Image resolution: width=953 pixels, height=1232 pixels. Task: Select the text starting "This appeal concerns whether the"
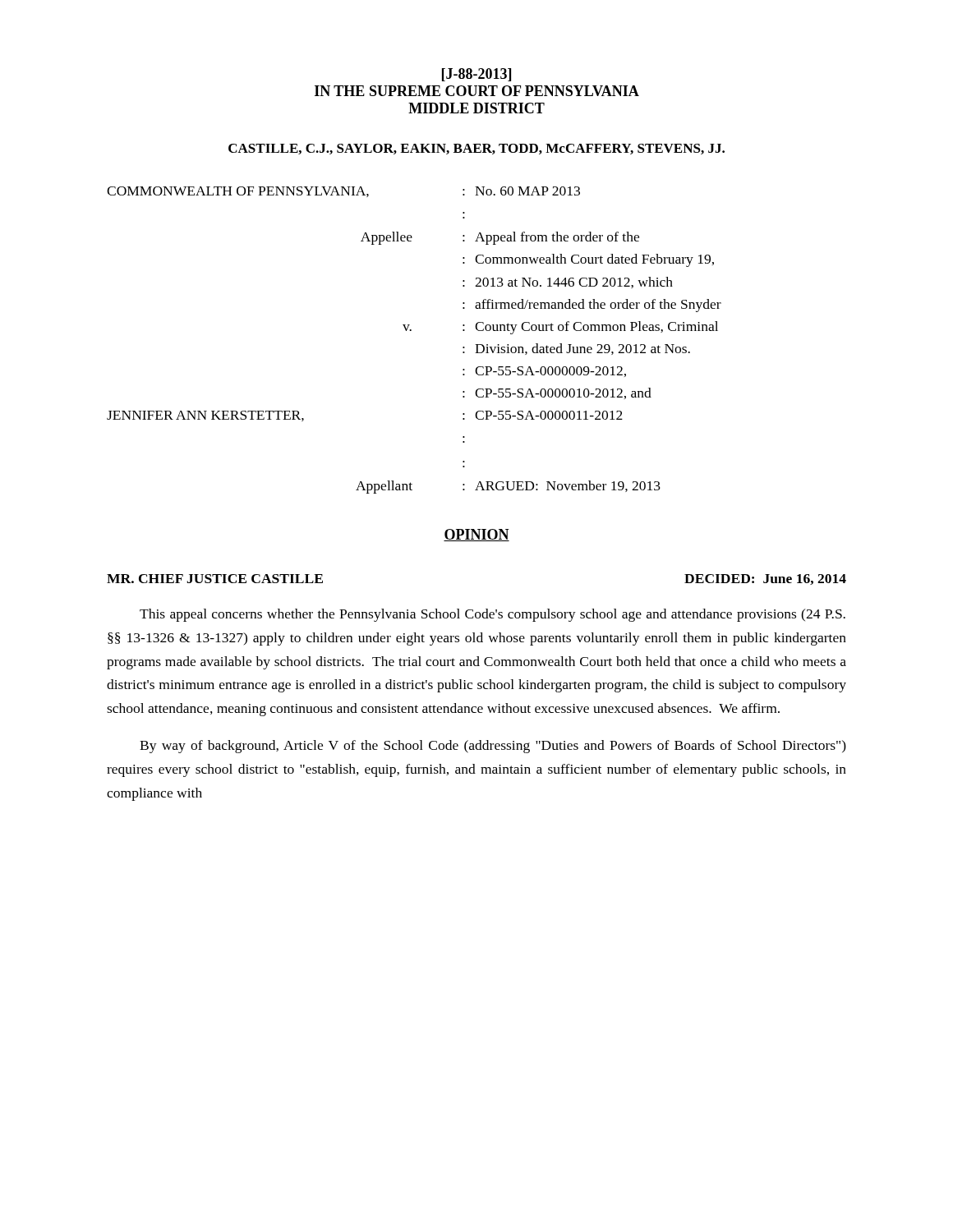click(476, 661)
